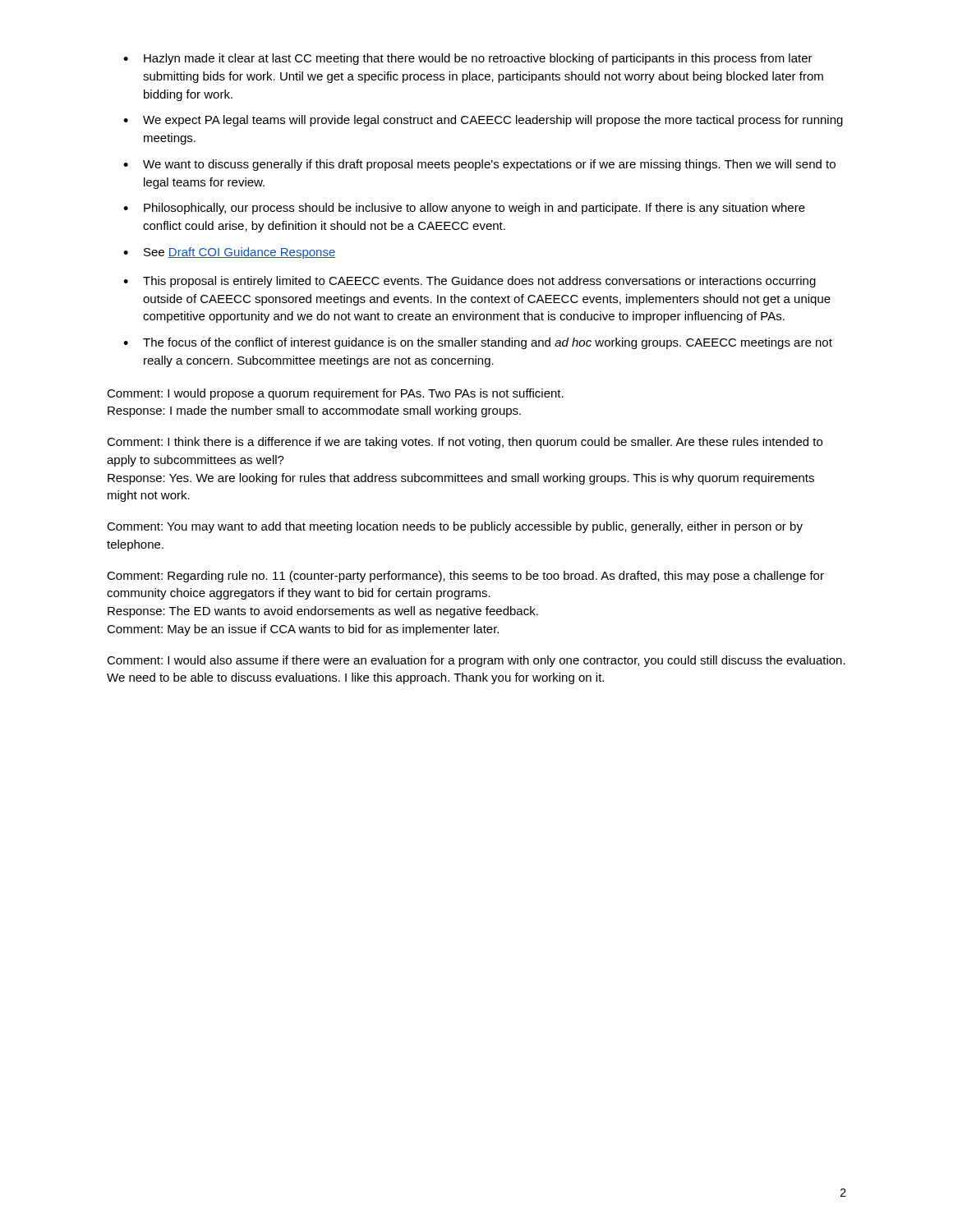The height and width of the screenshot is (1232, 953).
Task: Locate the block of text that opens with "• This proposal is entirely limited to"
Action: (485, 299)
